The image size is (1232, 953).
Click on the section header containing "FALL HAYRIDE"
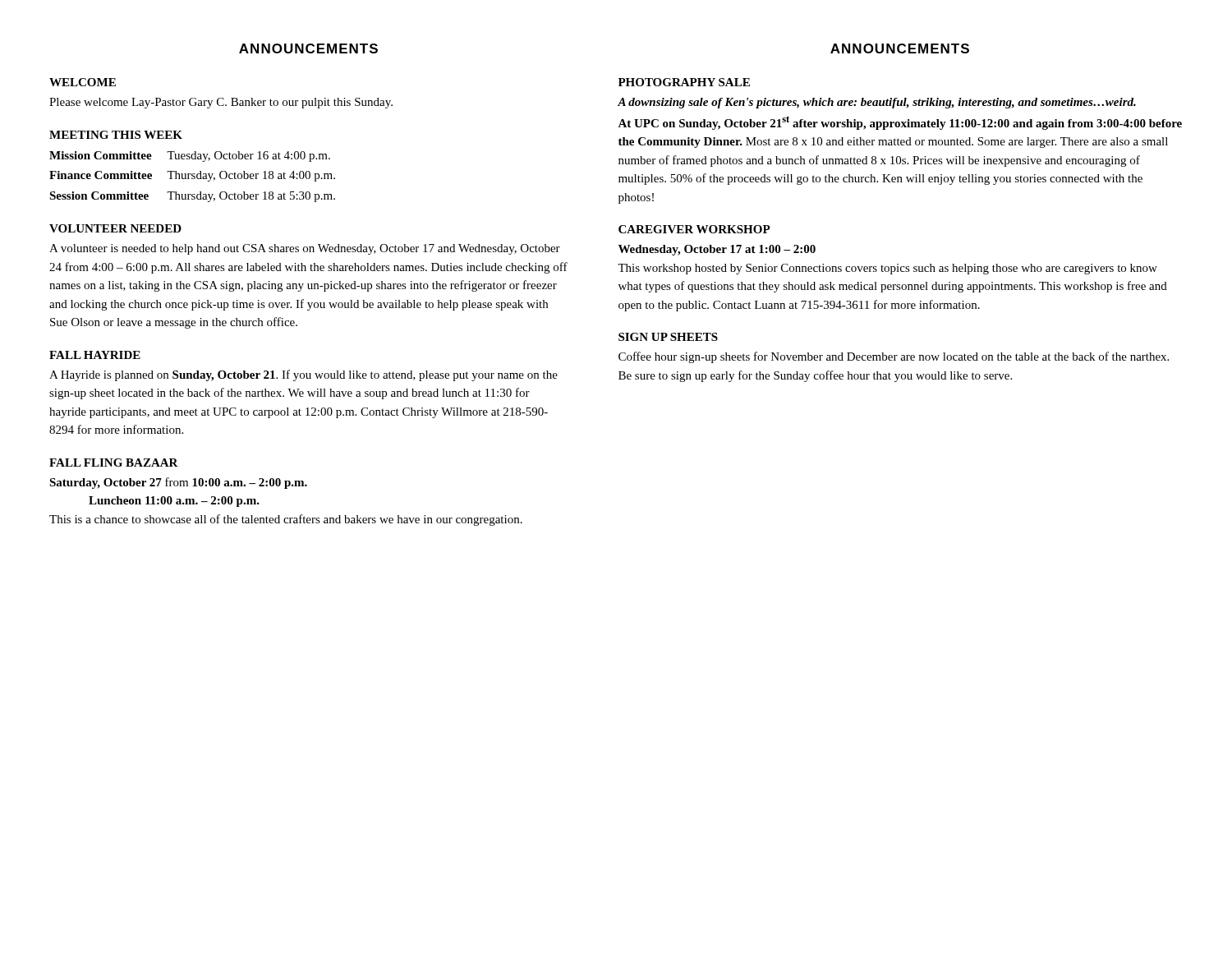[x=95, y=355]
